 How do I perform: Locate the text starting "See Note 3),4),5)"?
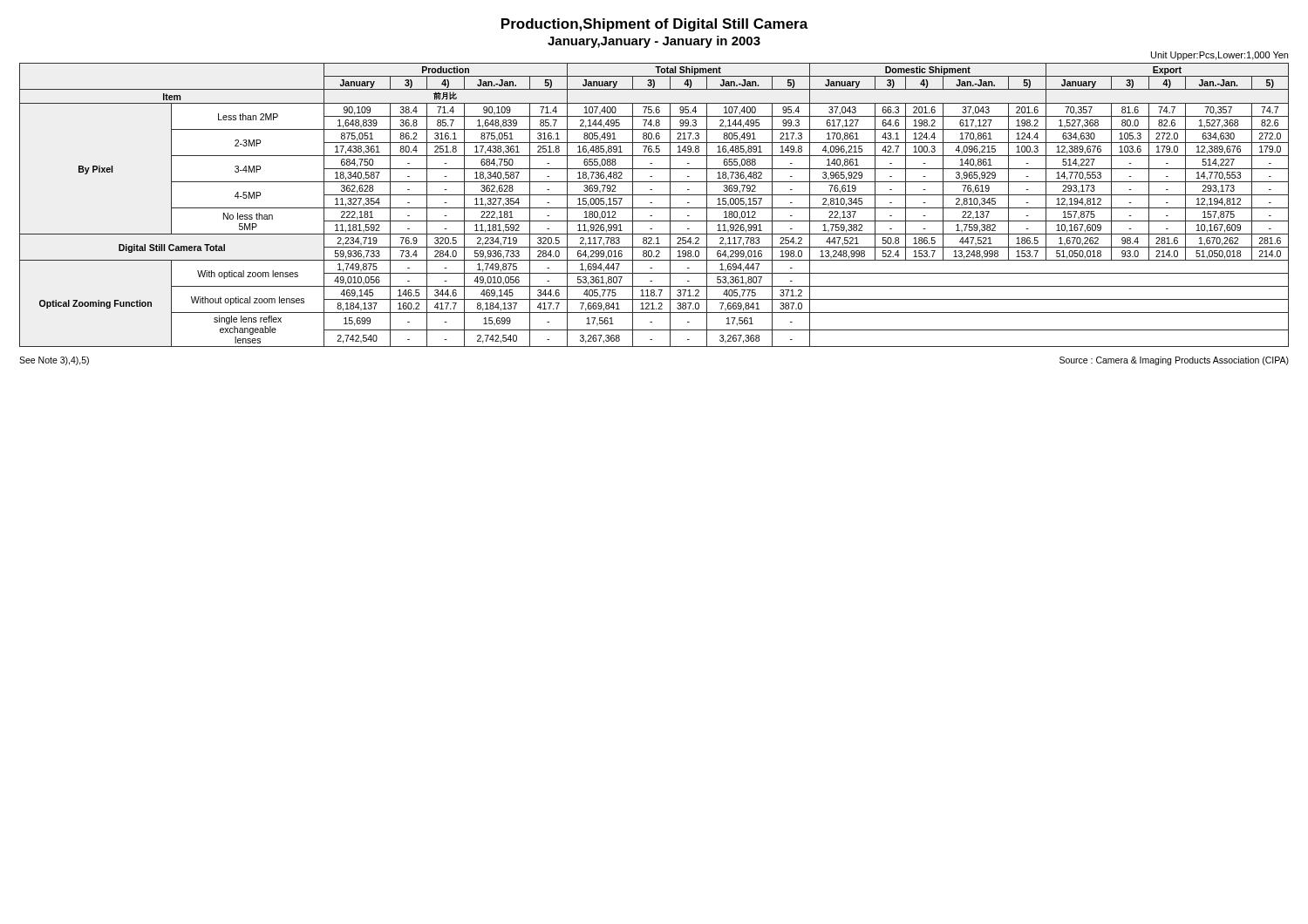tap(54, 360)
